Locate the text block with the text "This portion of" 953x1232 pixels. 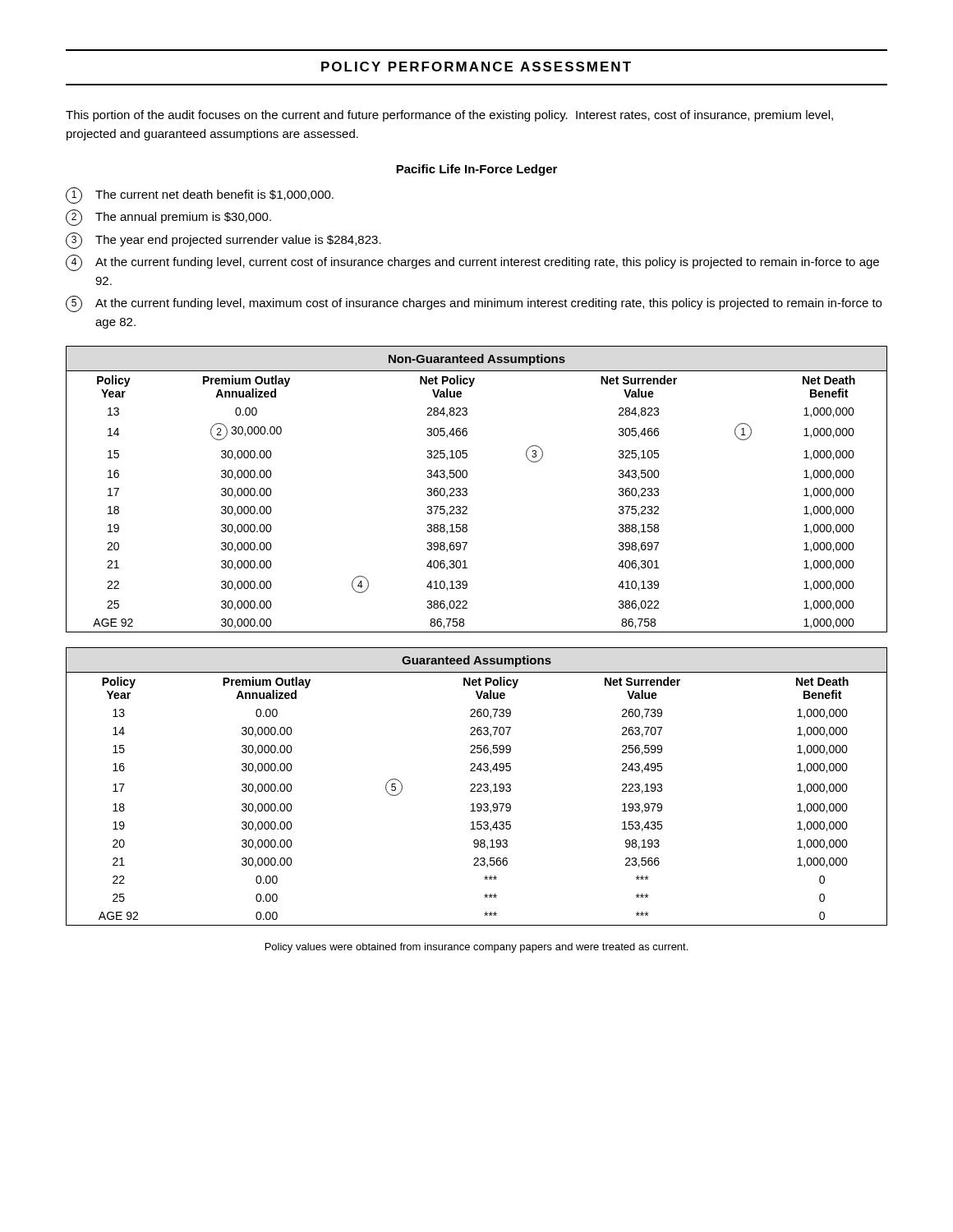click(450, 124)
